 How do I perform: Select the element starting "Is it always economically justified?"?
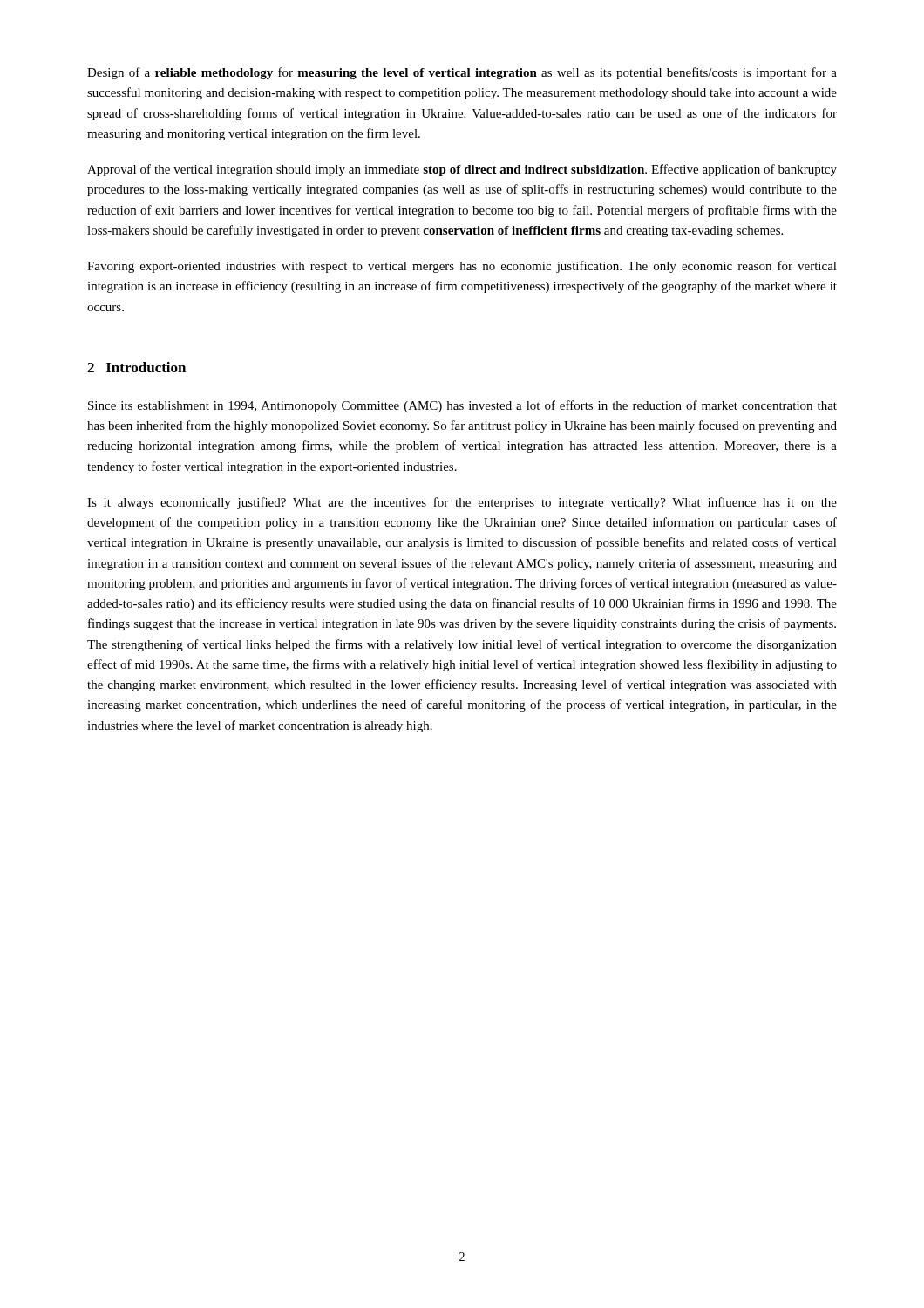click(x=462, y=614)
